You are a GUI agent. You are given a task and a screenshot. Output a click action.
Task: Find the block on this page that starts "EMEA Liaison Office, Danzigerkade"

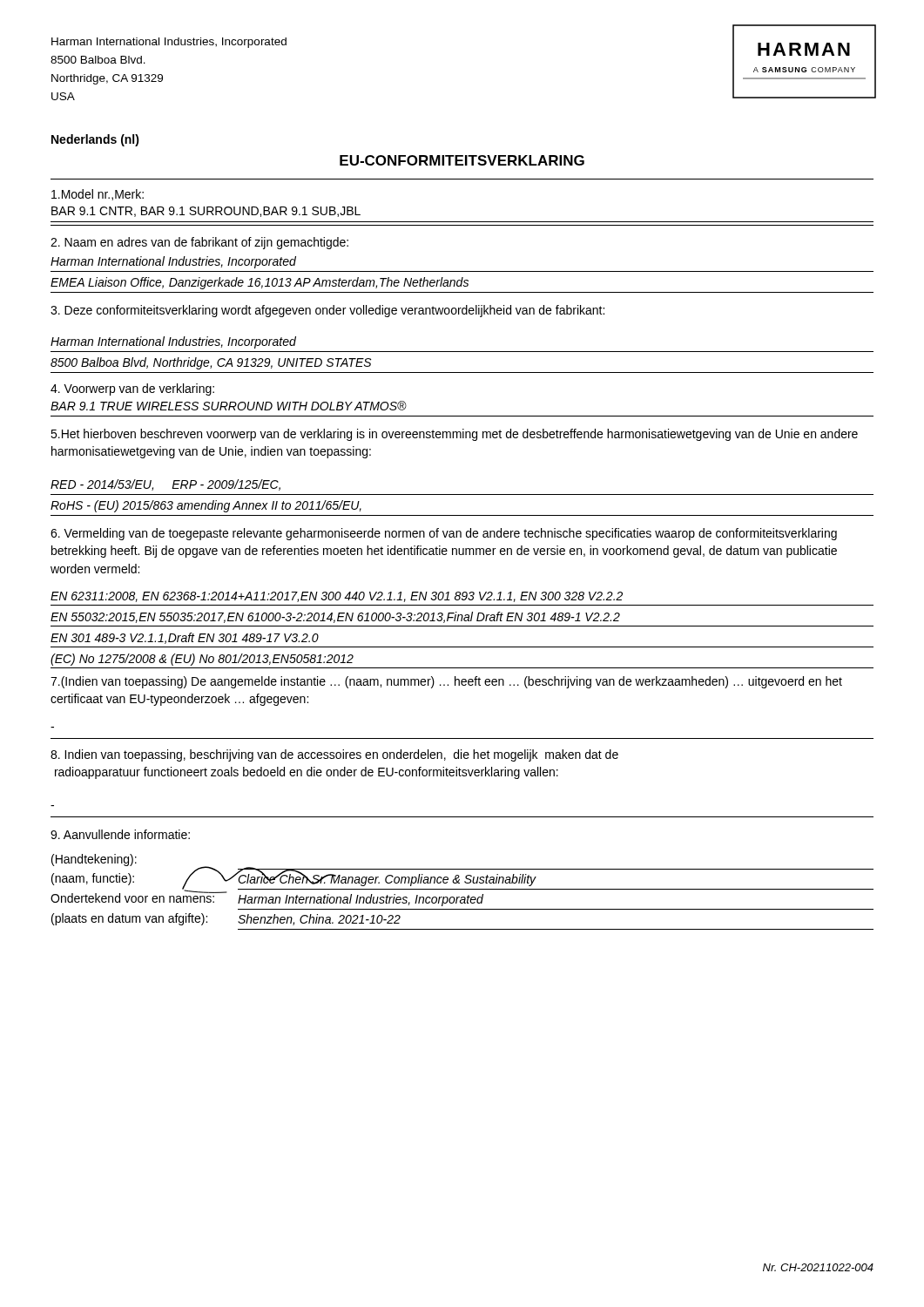260,282
